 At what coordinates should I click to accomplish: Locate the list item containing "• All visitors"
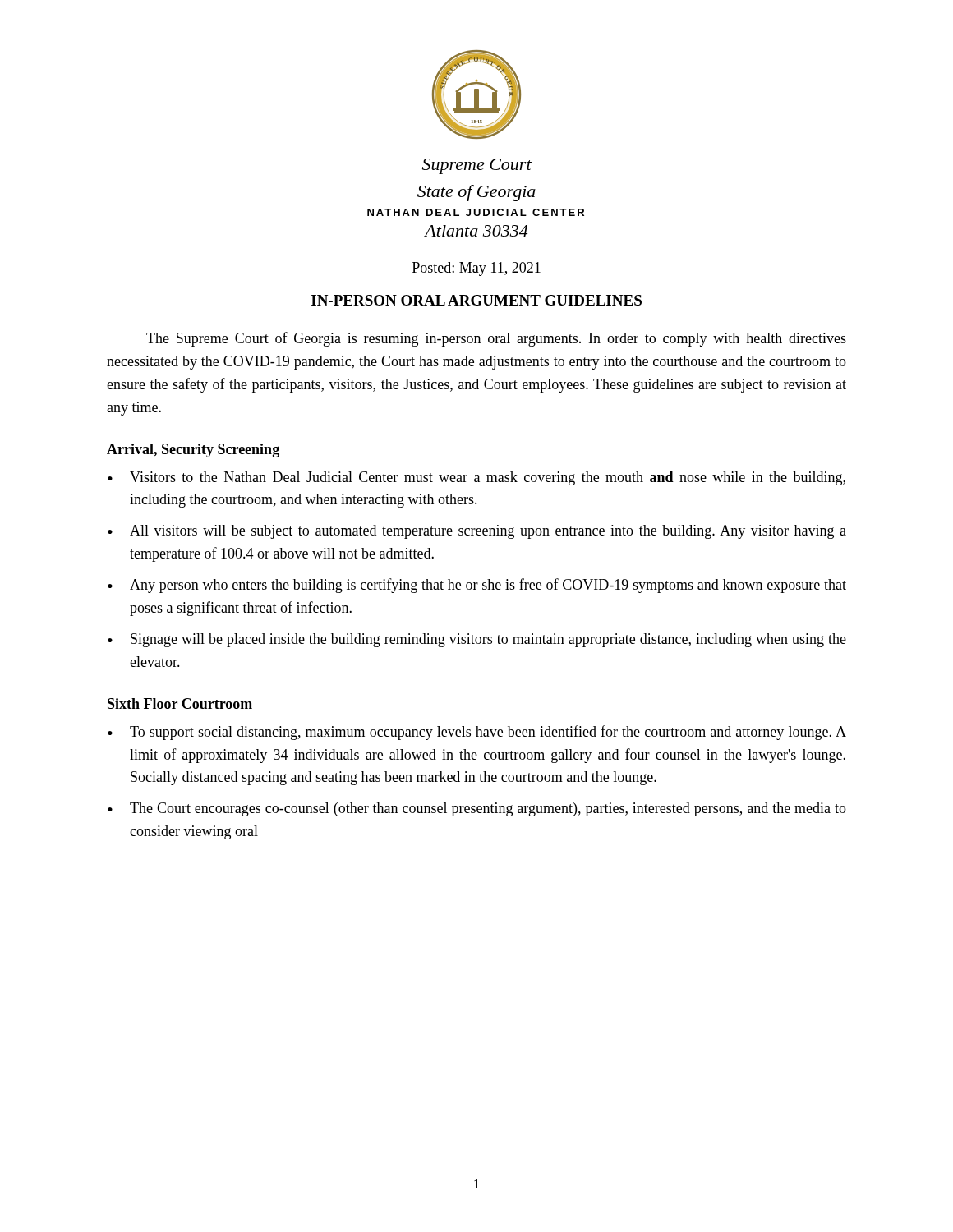476,543
